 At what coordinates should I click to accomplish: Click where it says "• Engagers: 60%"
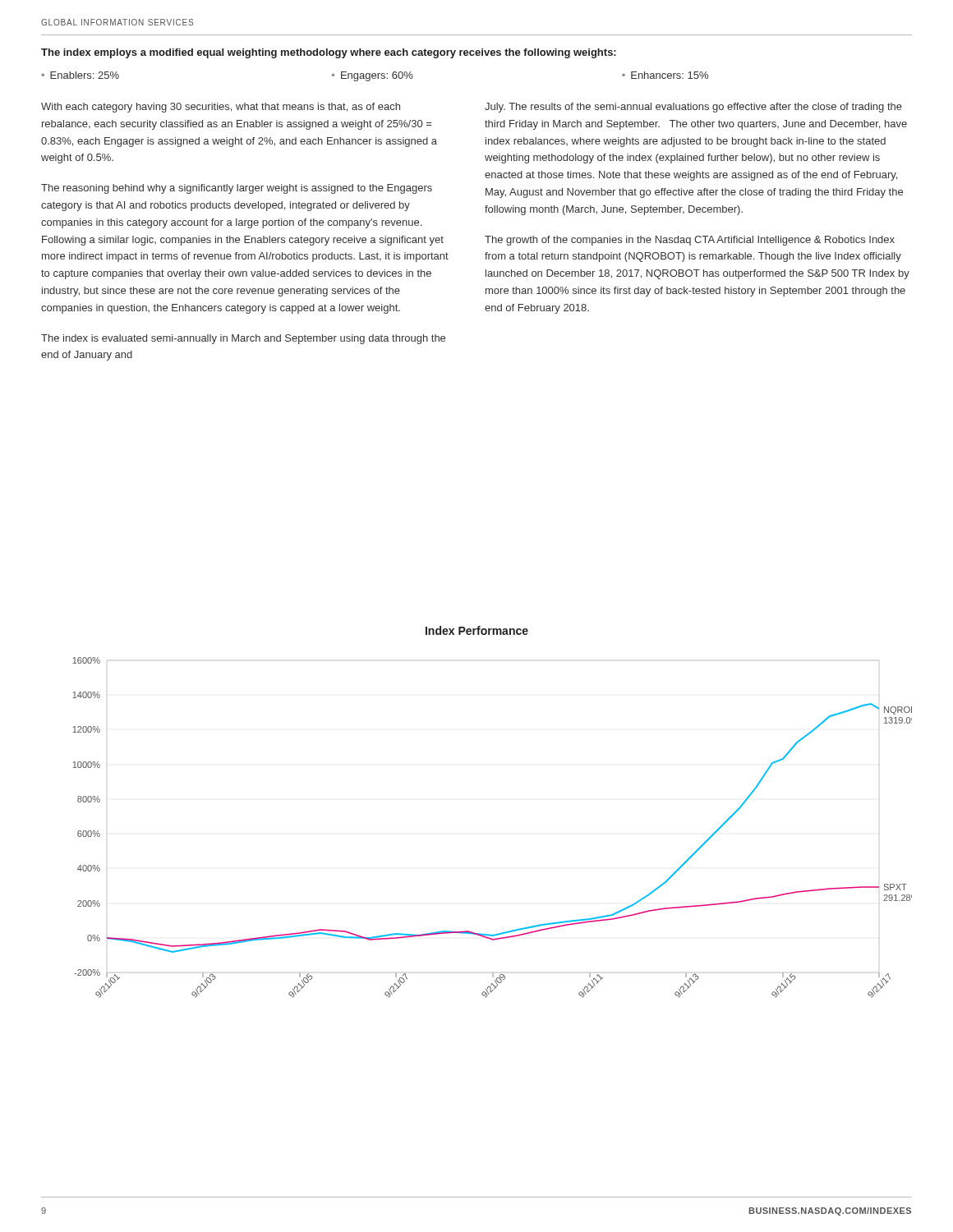coord(372,75)
